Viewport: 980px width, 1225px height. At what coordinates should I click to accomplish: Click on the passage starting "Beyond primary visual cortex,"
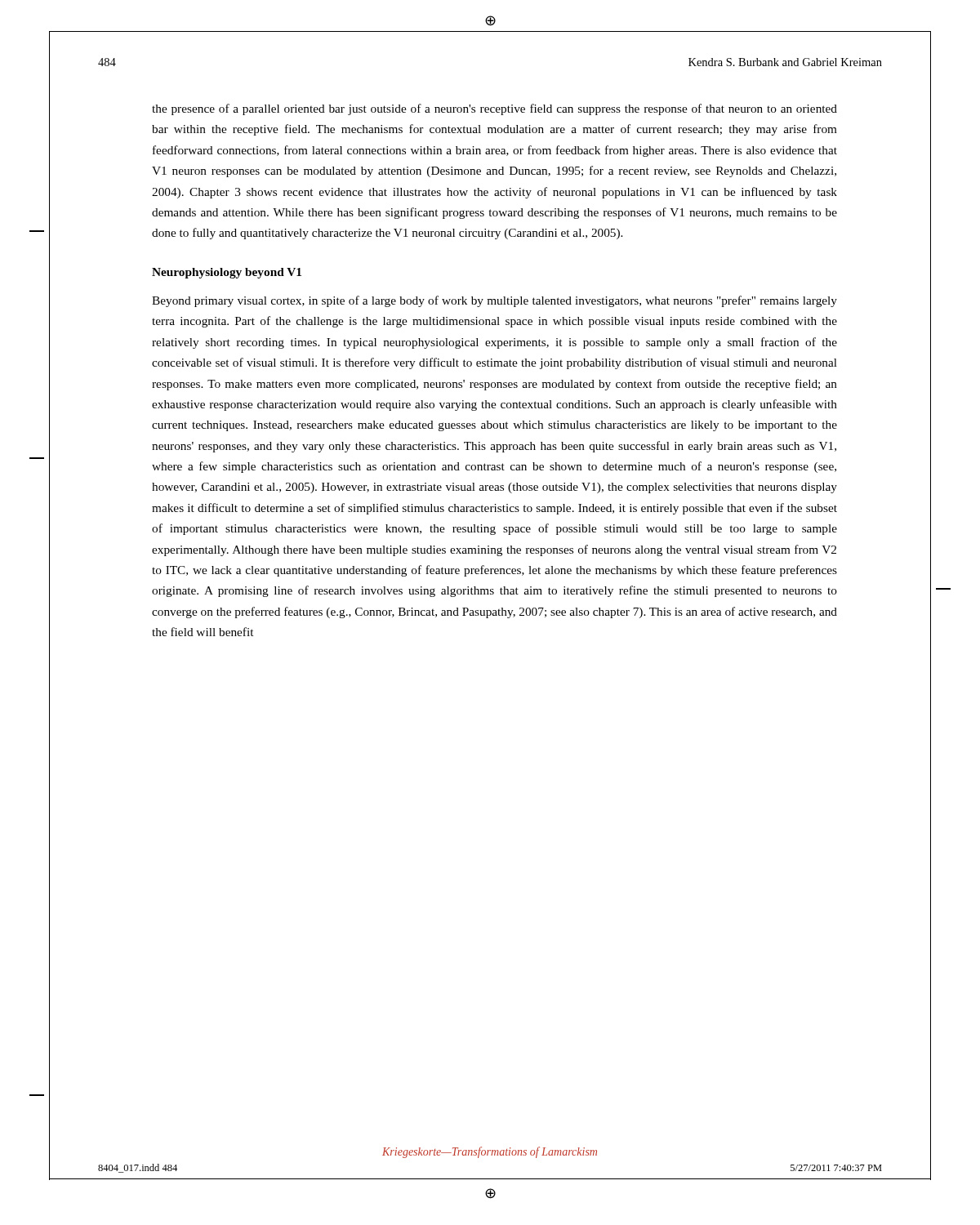[x=495, y=466]
